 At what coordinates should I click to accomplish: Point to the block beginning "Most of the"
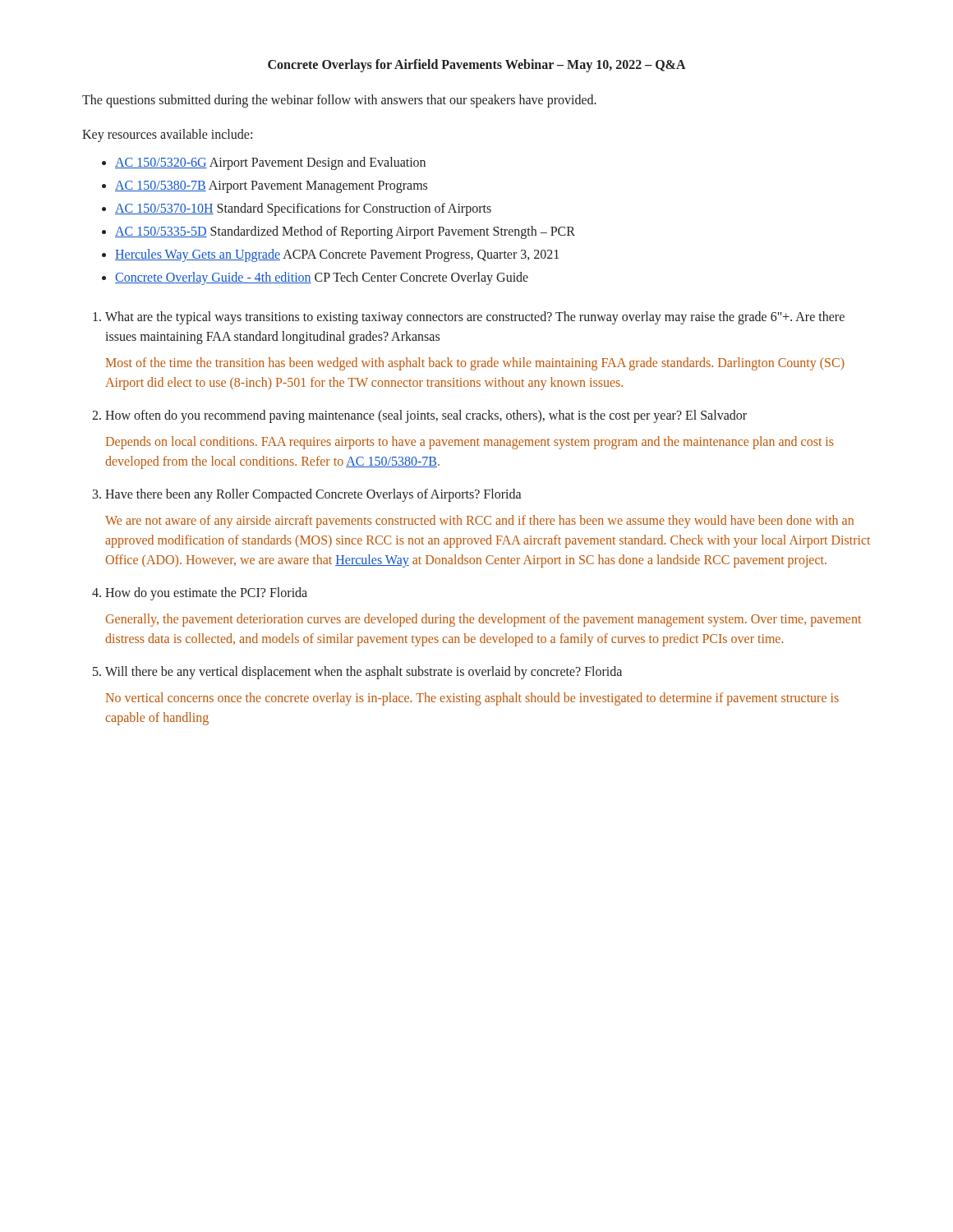(x=475, y=372)
